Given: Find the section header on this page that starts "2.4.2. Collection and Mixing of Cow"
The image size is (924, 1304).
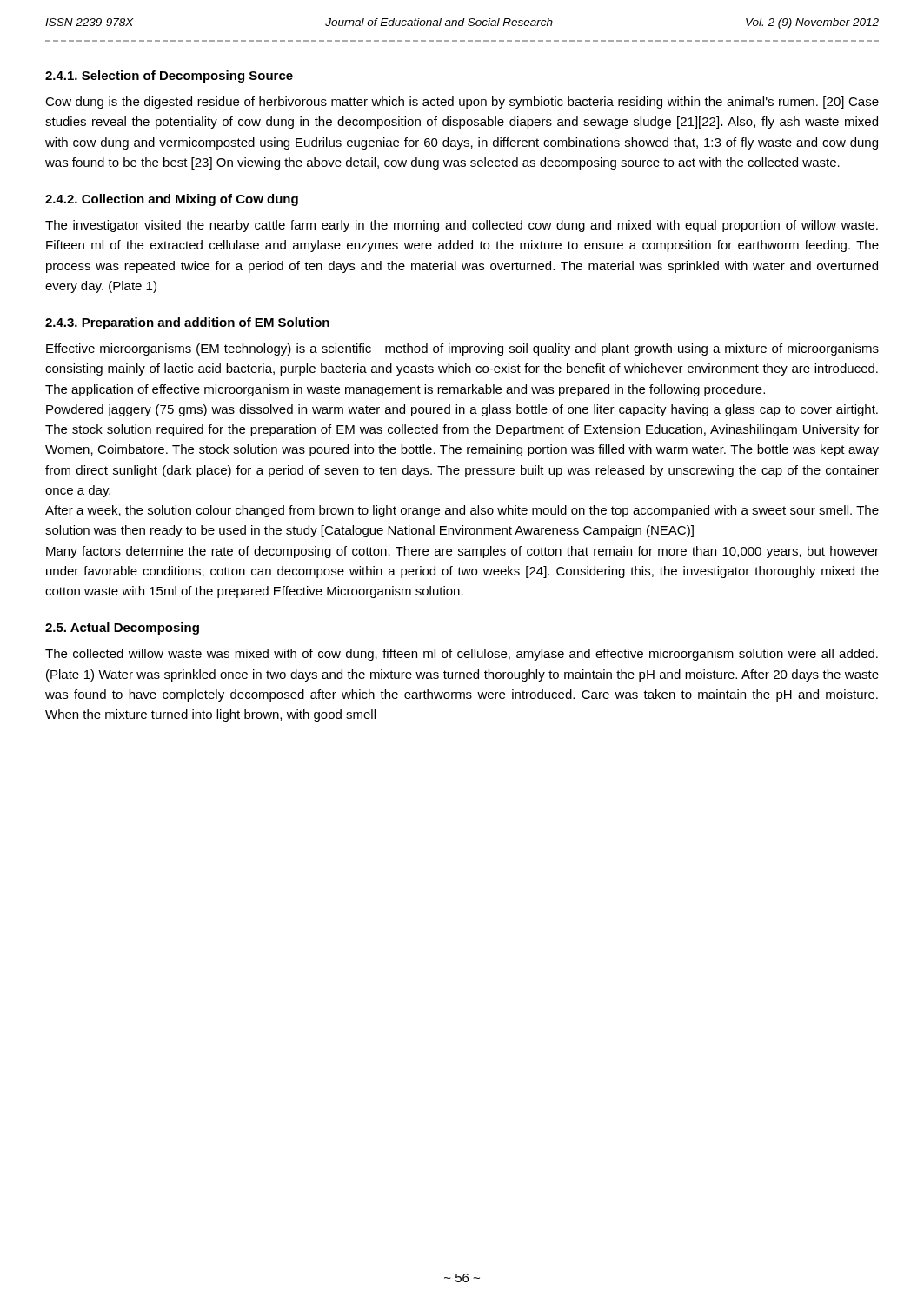Looking at the screenshot, I should point(172,199).
